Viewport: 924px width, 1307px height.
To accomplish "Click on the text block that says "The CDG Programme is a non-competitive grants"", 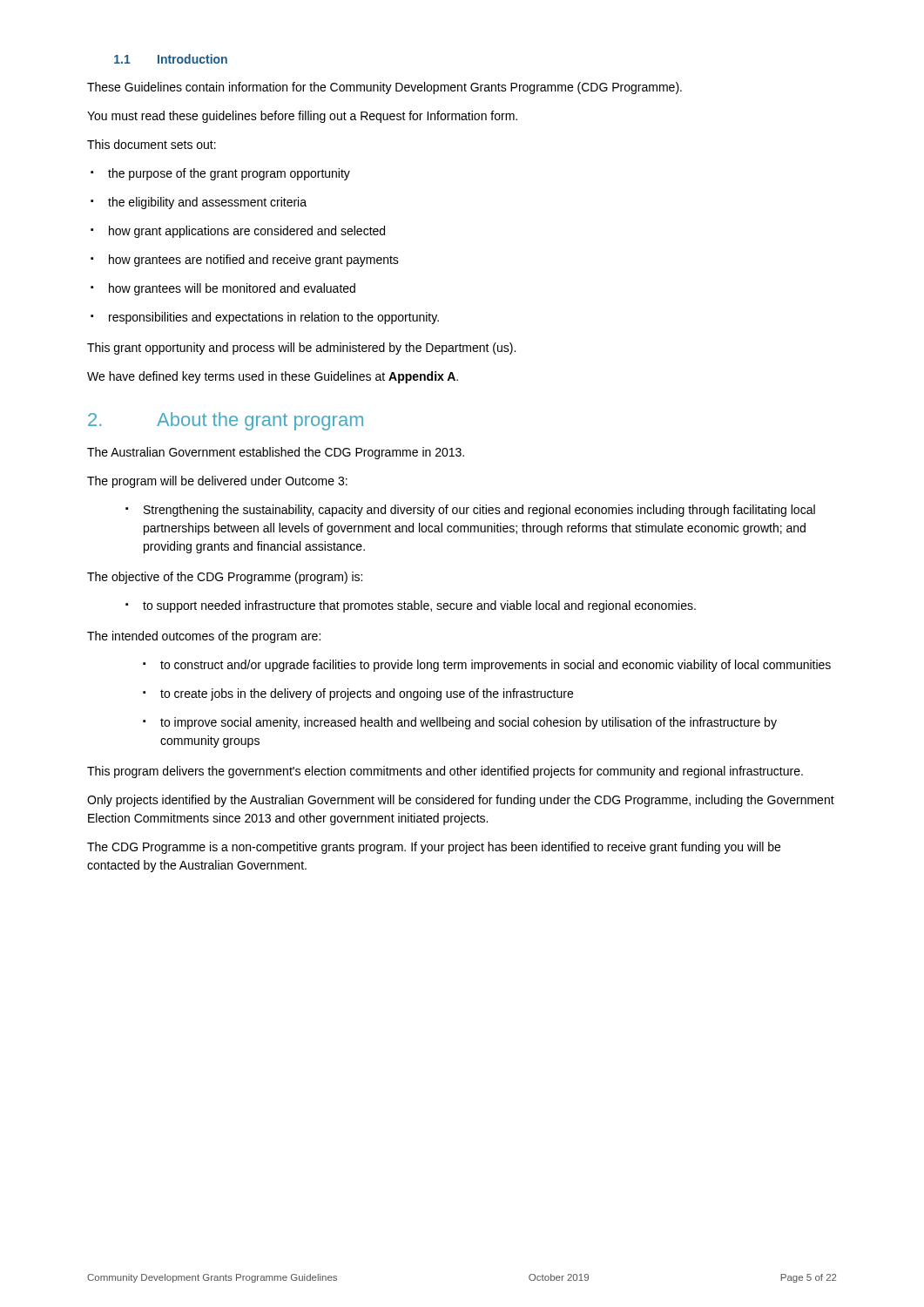I will coord(462,856).
